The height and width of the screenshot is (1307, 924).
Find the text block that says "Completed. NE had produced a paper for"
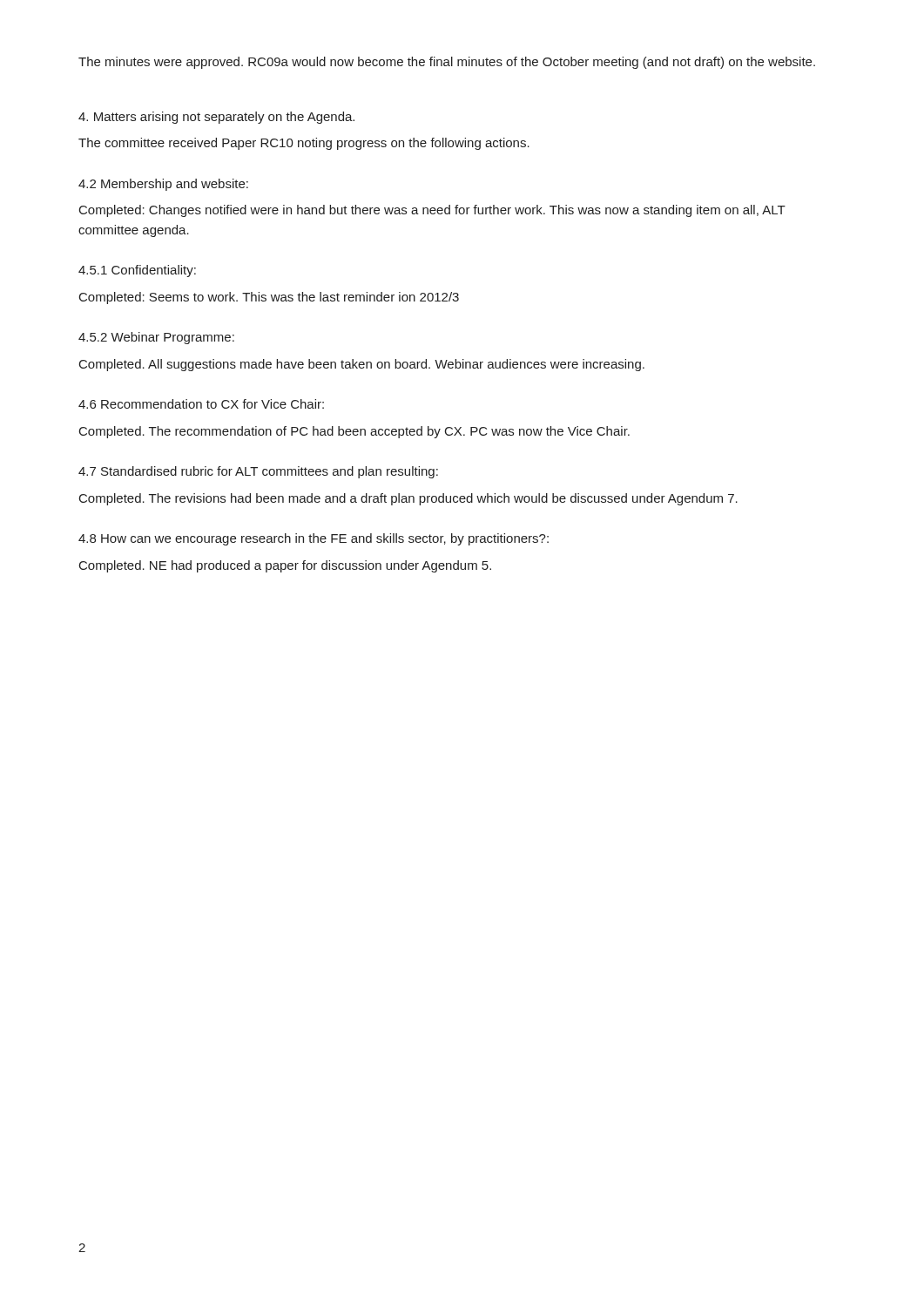[x=285, y=565]
